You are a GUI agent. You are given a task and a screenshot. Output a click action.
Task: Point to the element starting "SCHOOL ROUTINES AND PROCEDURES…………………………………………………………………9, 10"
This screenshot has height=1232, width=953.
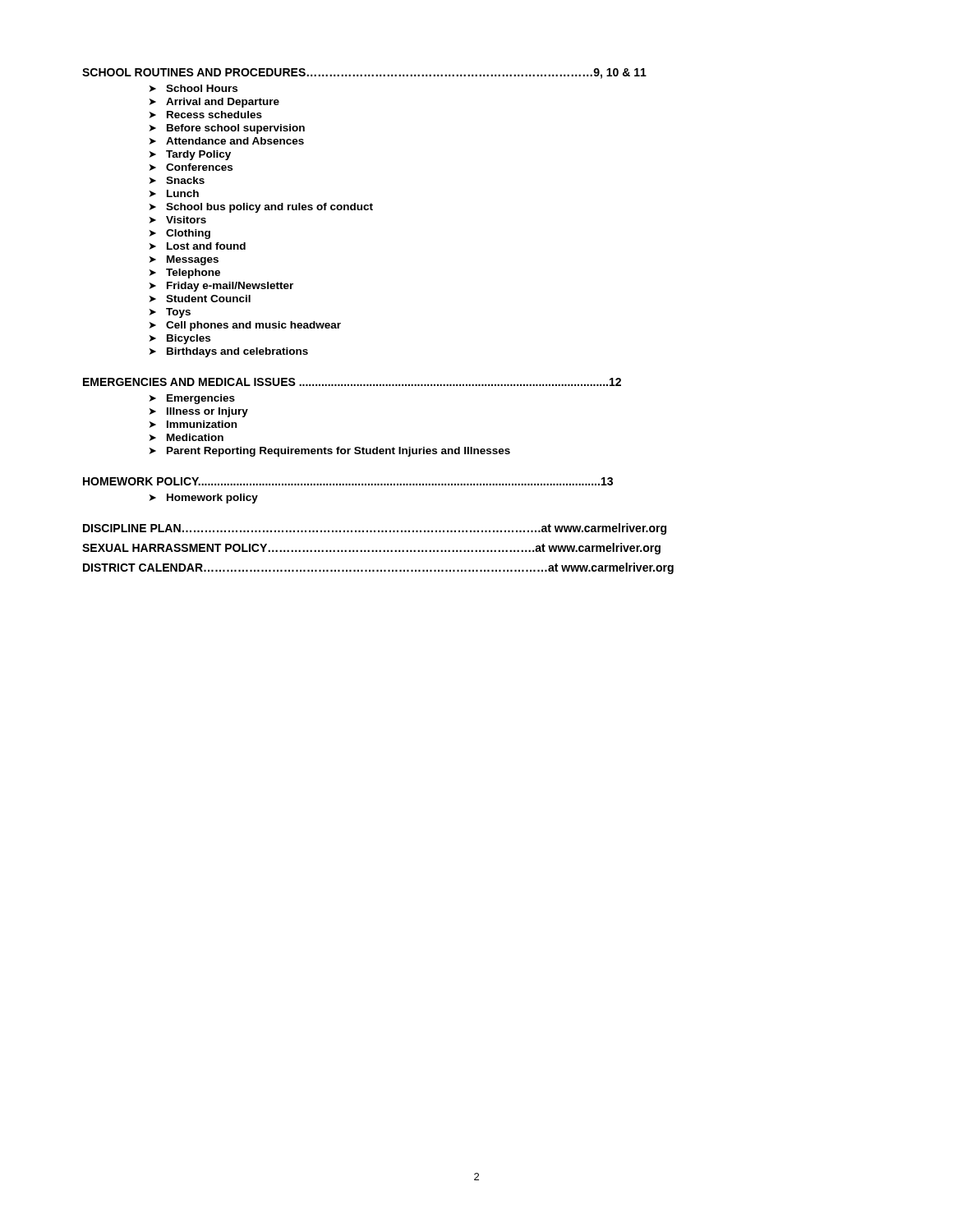tap(364, 72)
